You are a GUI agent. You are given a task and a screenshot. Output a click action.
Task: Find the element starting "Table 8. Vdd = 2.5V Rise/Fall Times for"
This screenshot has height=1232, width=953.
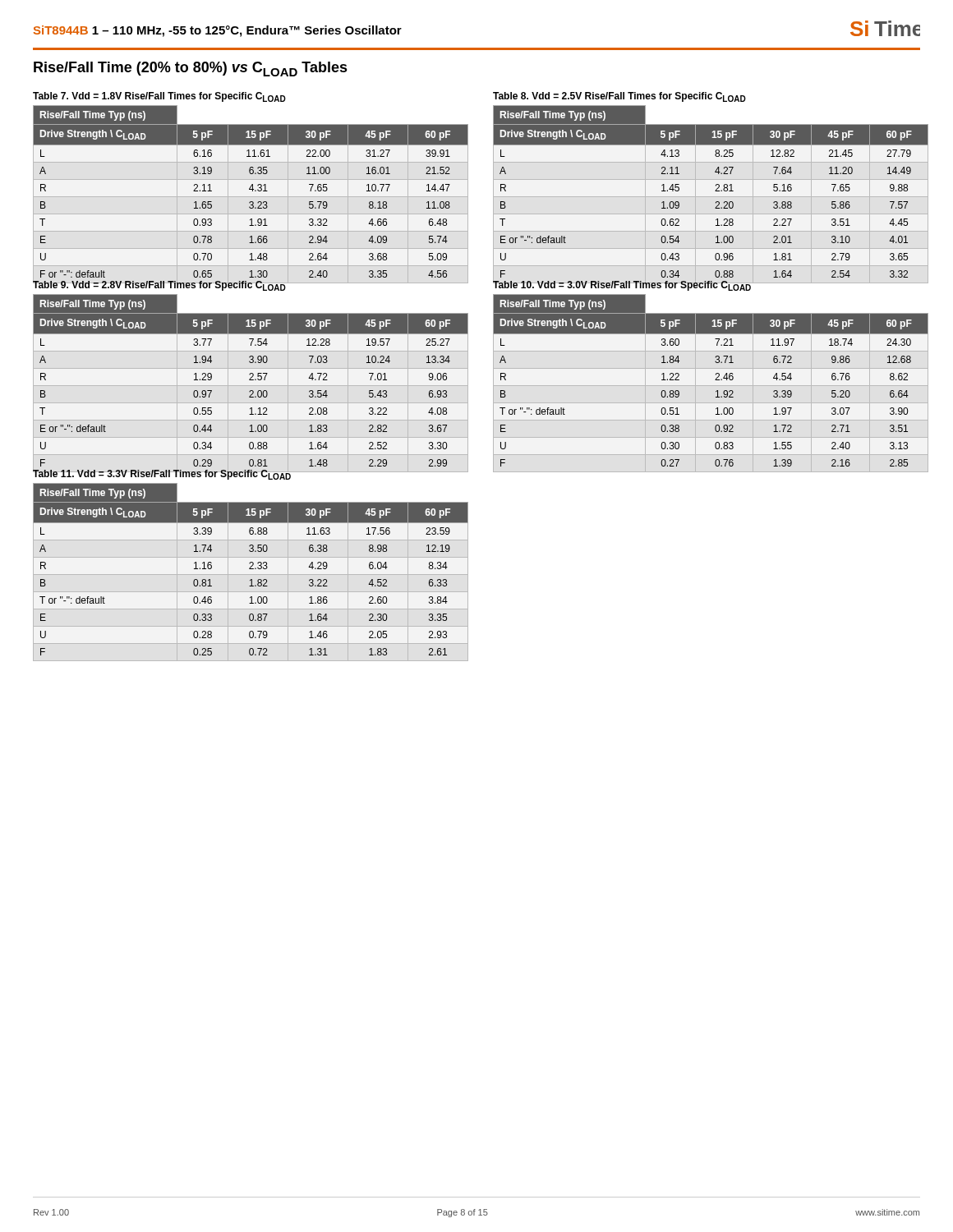tap(619, 97)
